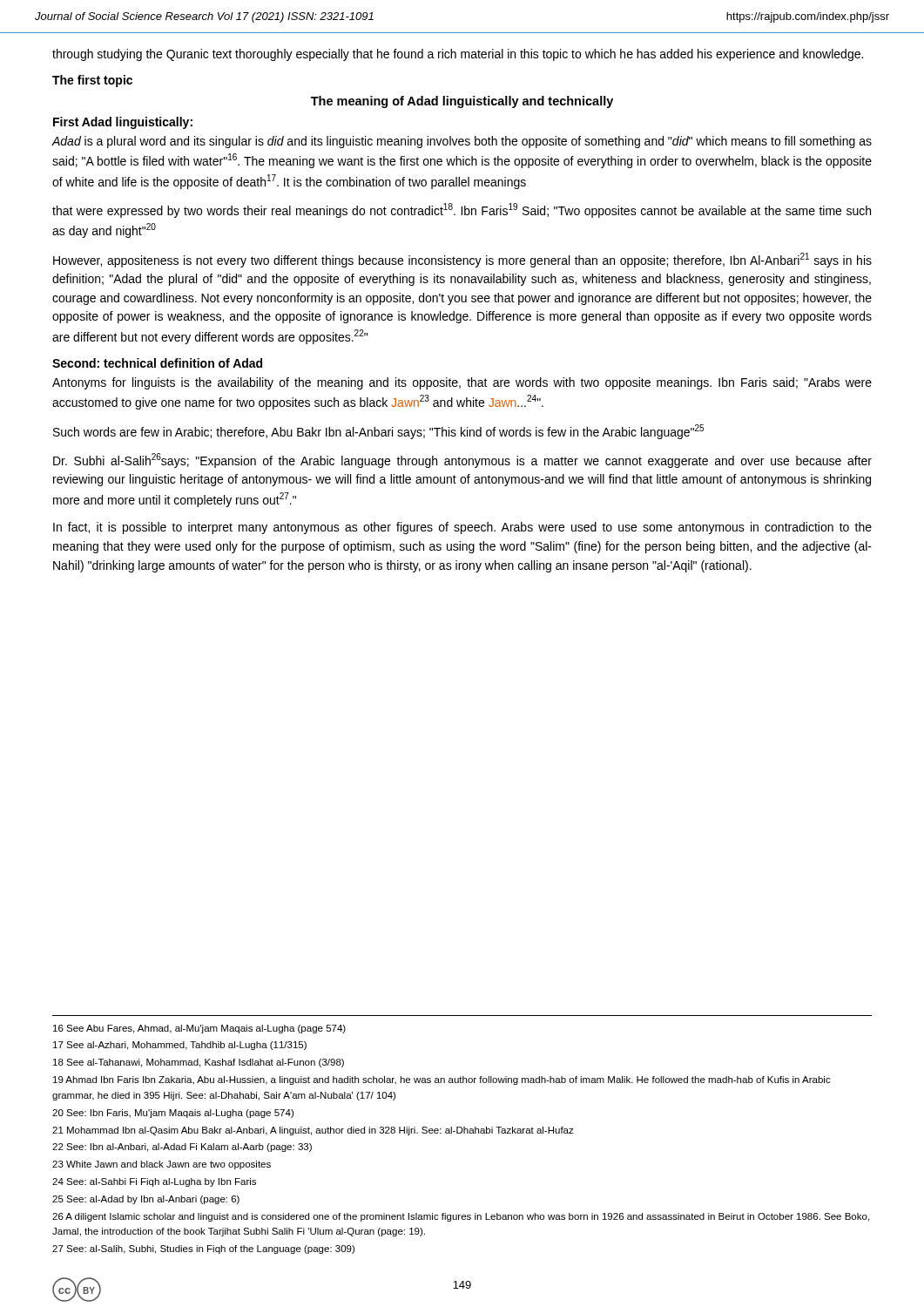Click on the text block that reads "However, appositeness is not"
This screenshot has width=924, height=1307.
[x=462, y=299]
